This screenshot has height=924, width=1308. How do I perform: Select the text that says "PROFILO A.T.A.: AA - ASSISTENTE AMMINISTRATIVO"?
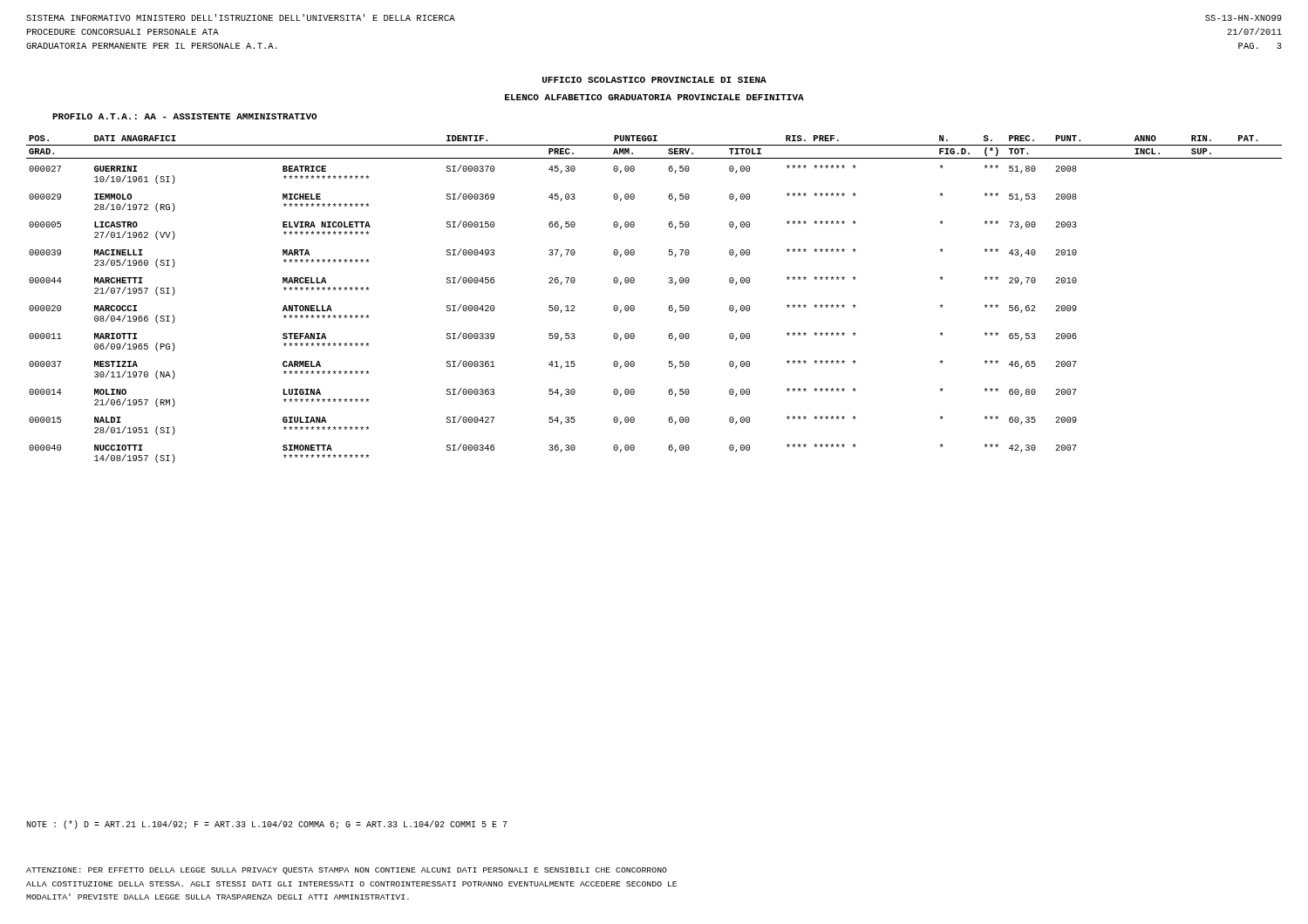(x=185, y=117)
